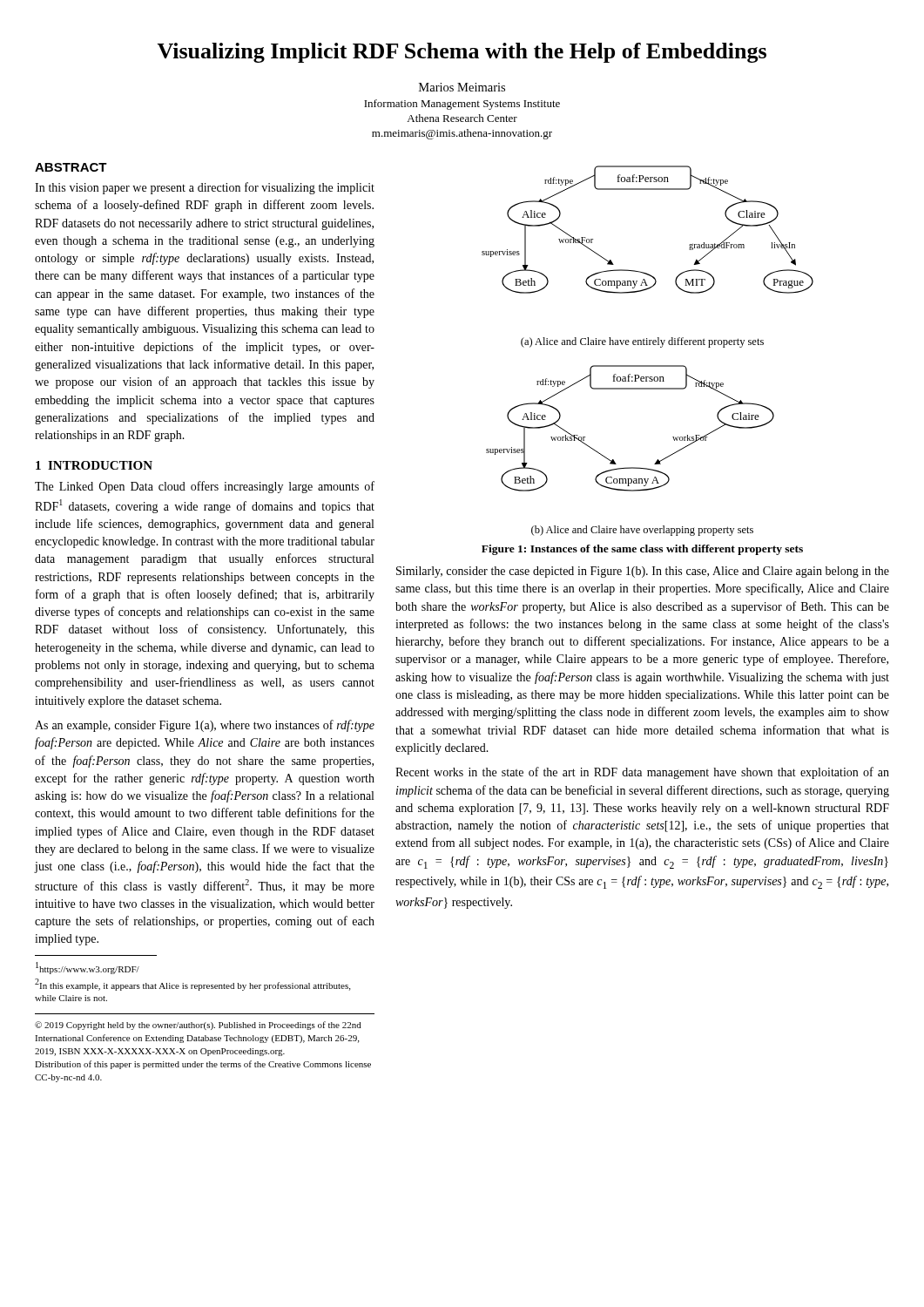Find the title
Screen dimensions: 1307x924
tap(462, 89)
